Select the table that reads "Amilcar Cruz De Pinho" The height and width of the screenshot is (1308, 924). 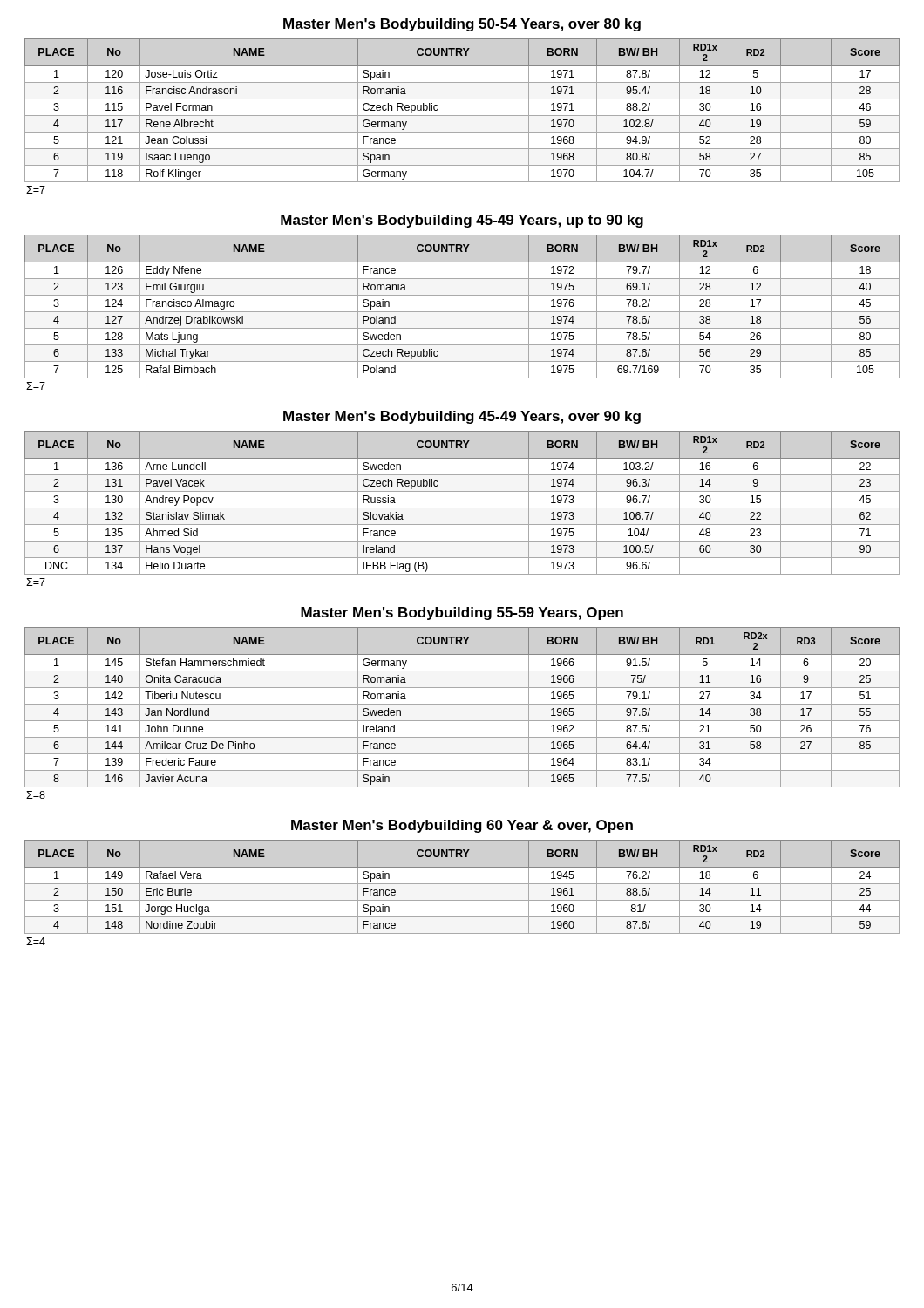tap(462, 707)
